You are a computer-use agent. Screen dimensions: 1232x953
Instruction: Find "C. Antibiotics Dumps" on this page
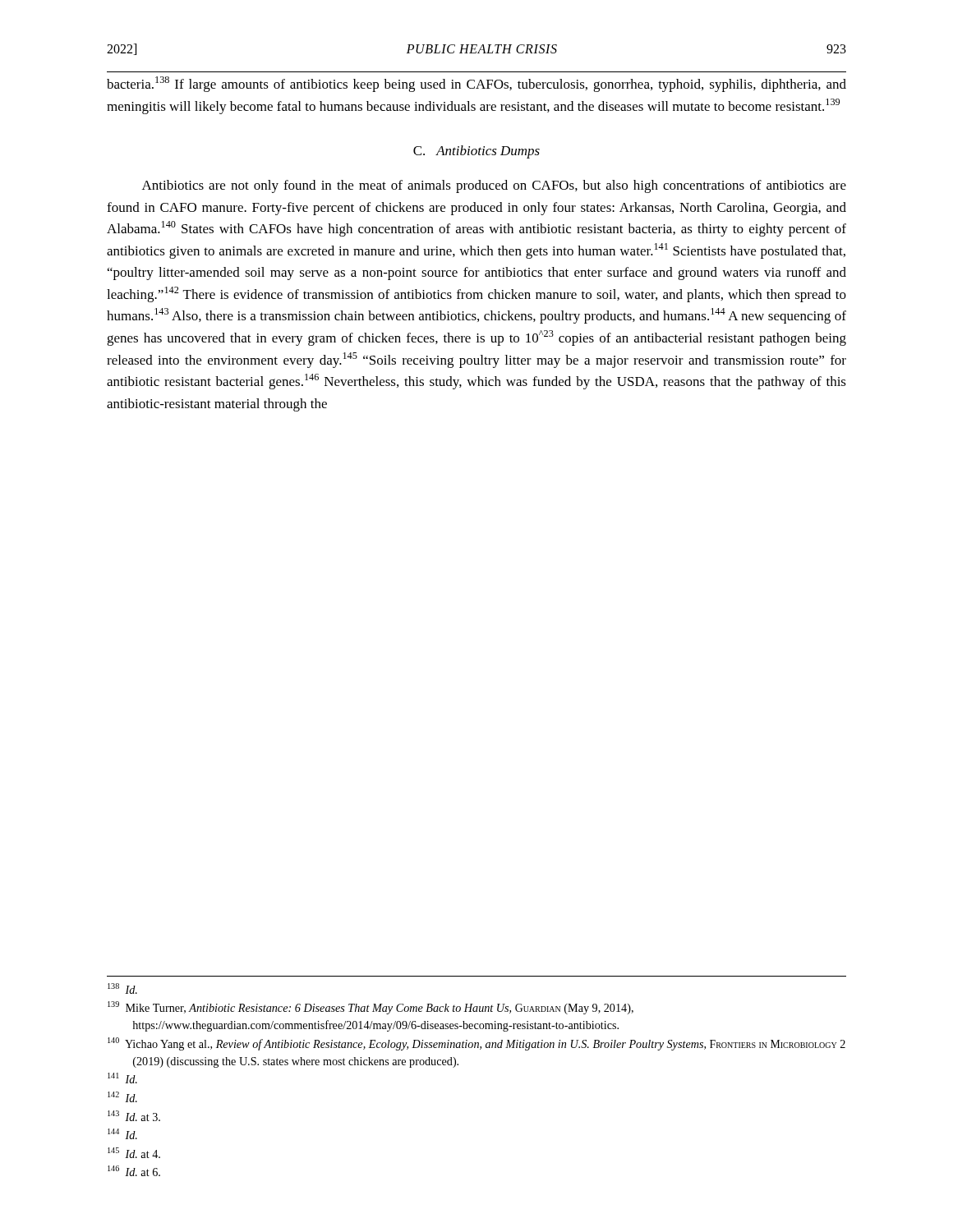476,151
